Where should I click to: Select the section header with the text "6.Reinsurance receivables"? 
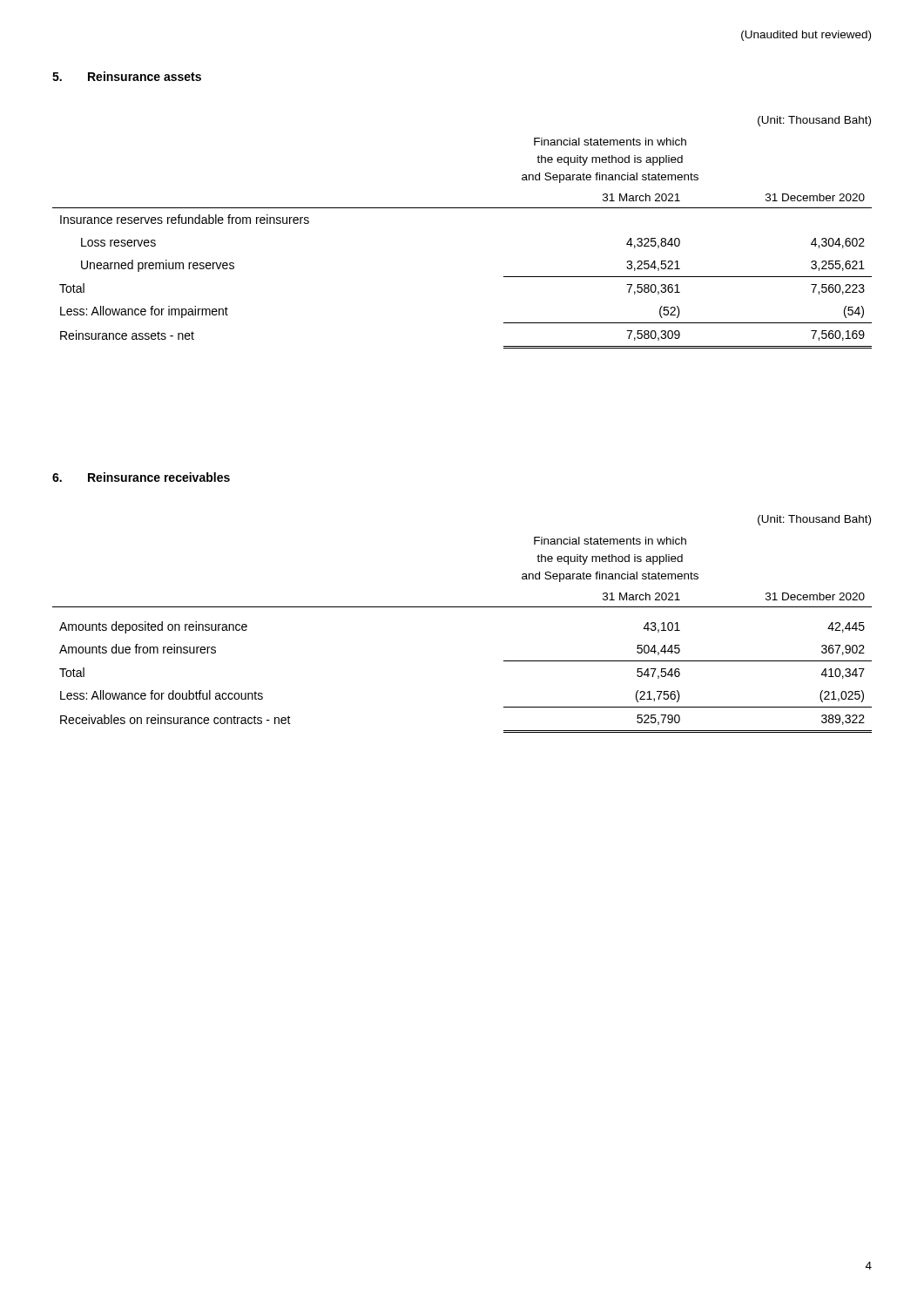141,478
